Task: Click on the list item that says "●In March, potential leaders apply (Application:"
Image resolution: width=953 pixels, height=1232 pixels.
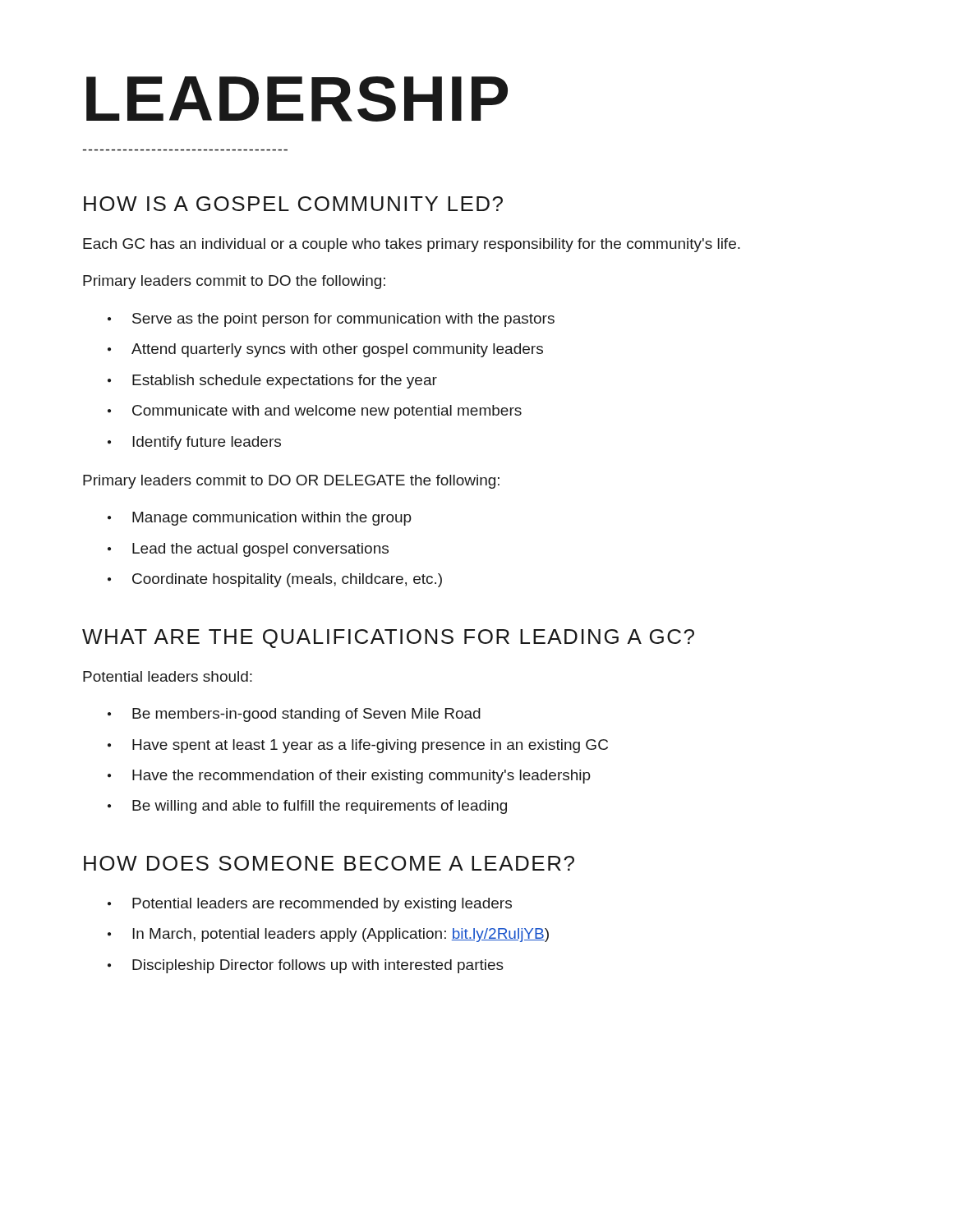Action: click(x=328, y=934)
